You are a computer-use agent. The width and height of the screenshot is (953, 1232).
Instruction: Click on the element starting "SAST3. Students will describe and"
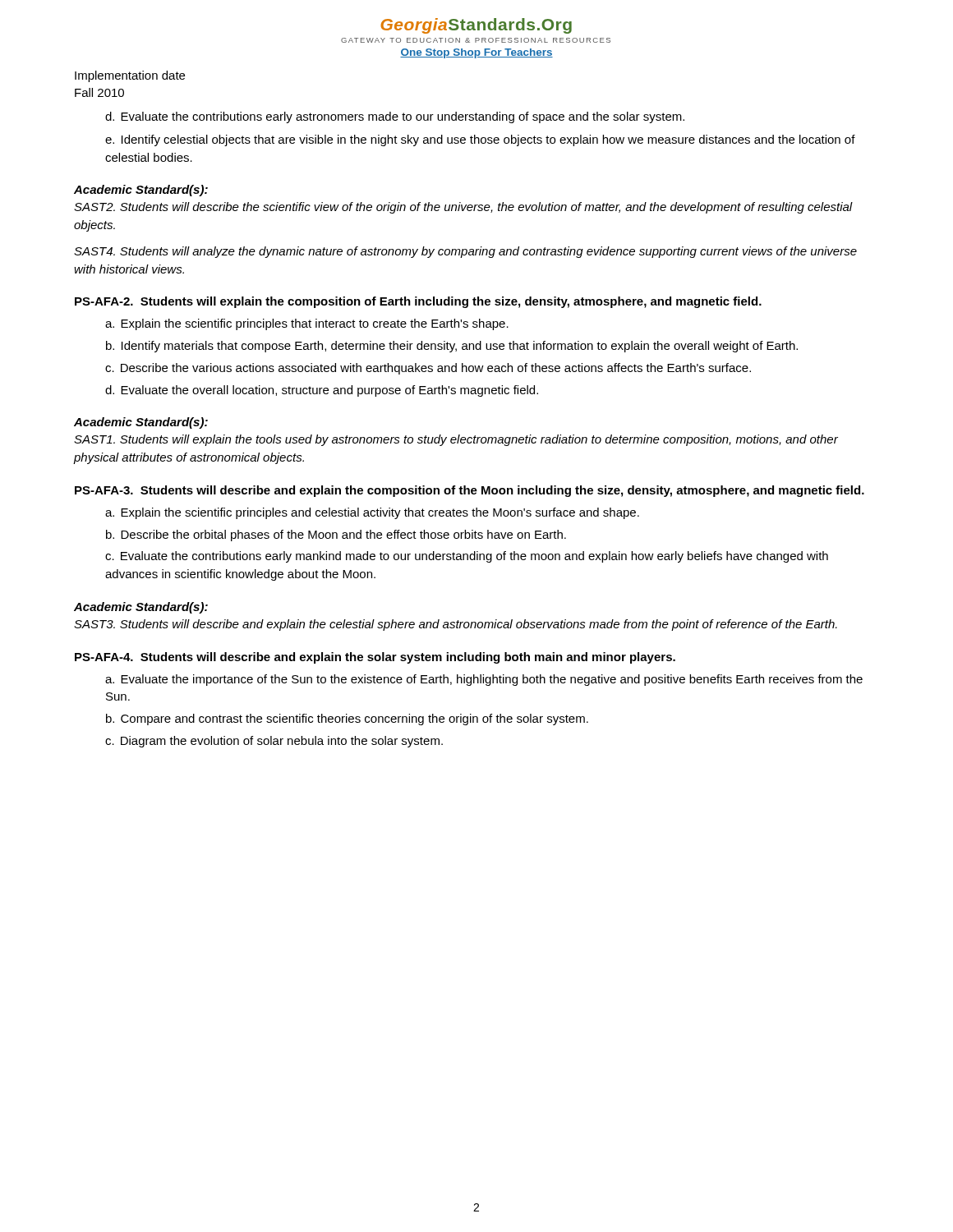click(456, 624)
